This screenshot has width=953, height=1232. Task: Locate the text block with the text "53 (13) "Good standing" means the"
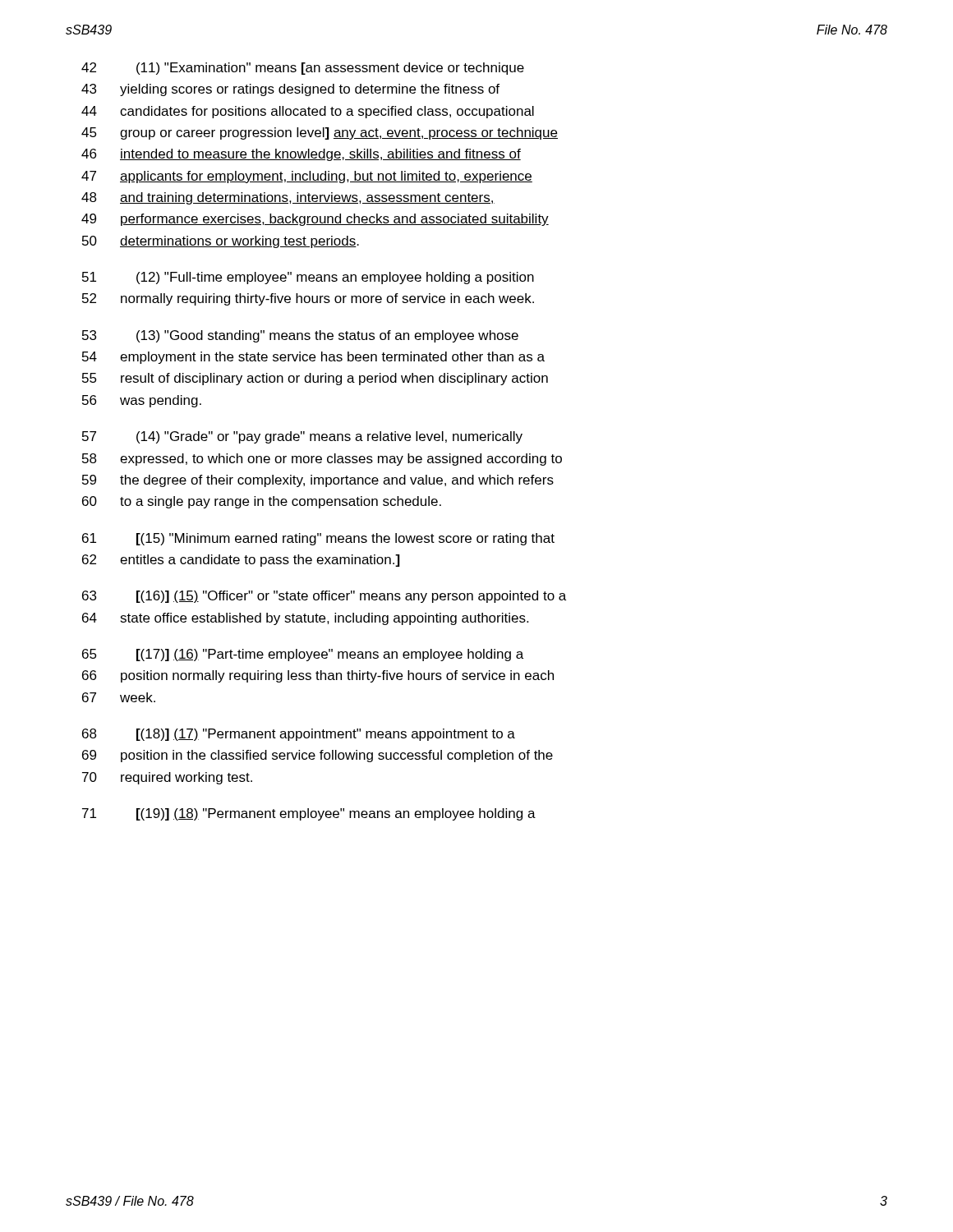click(x=476, y=368)
